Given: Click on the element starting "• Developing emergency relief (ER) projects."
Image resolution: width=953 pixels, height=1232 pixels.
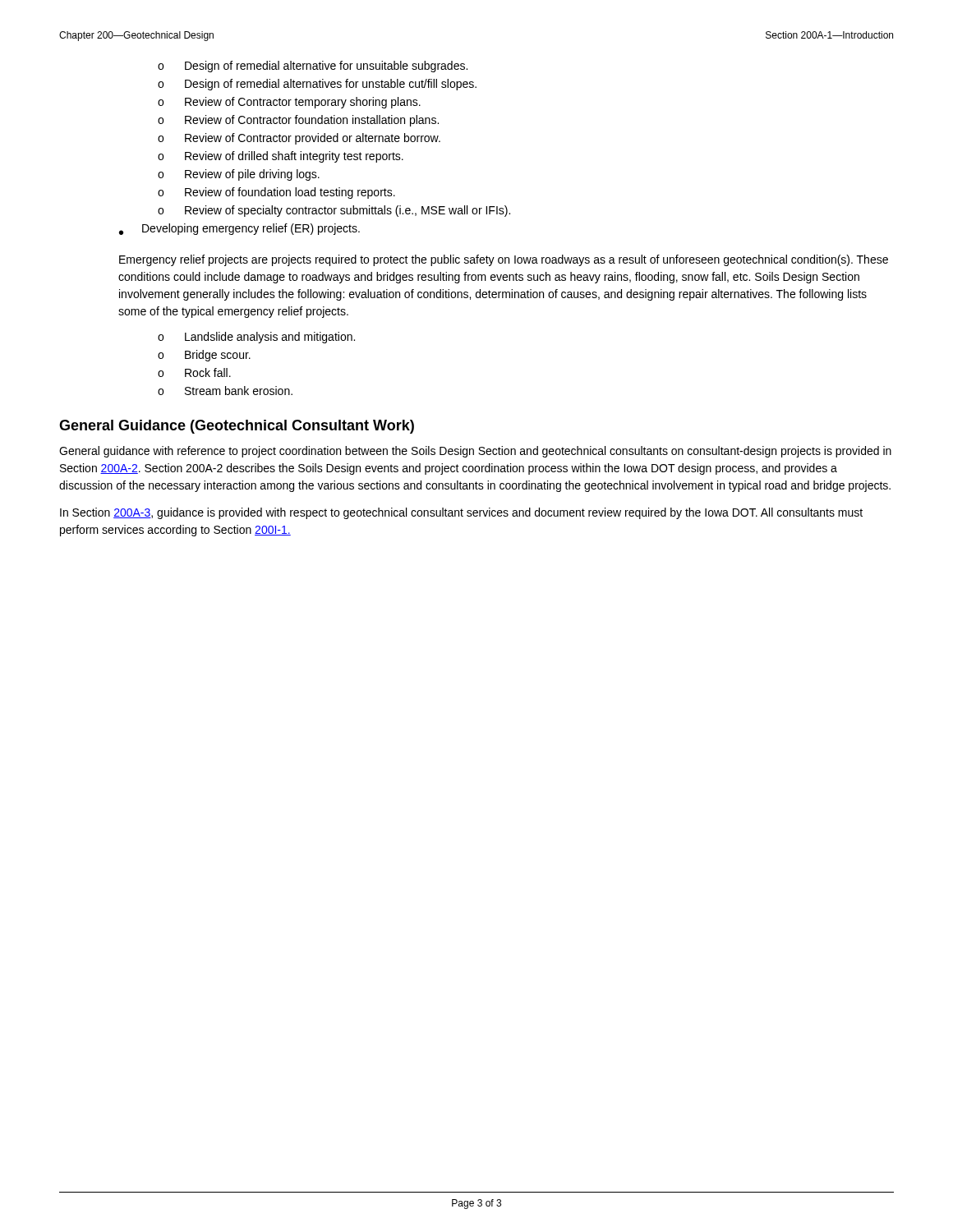Looking at the screenshot, I should point(239,229).
